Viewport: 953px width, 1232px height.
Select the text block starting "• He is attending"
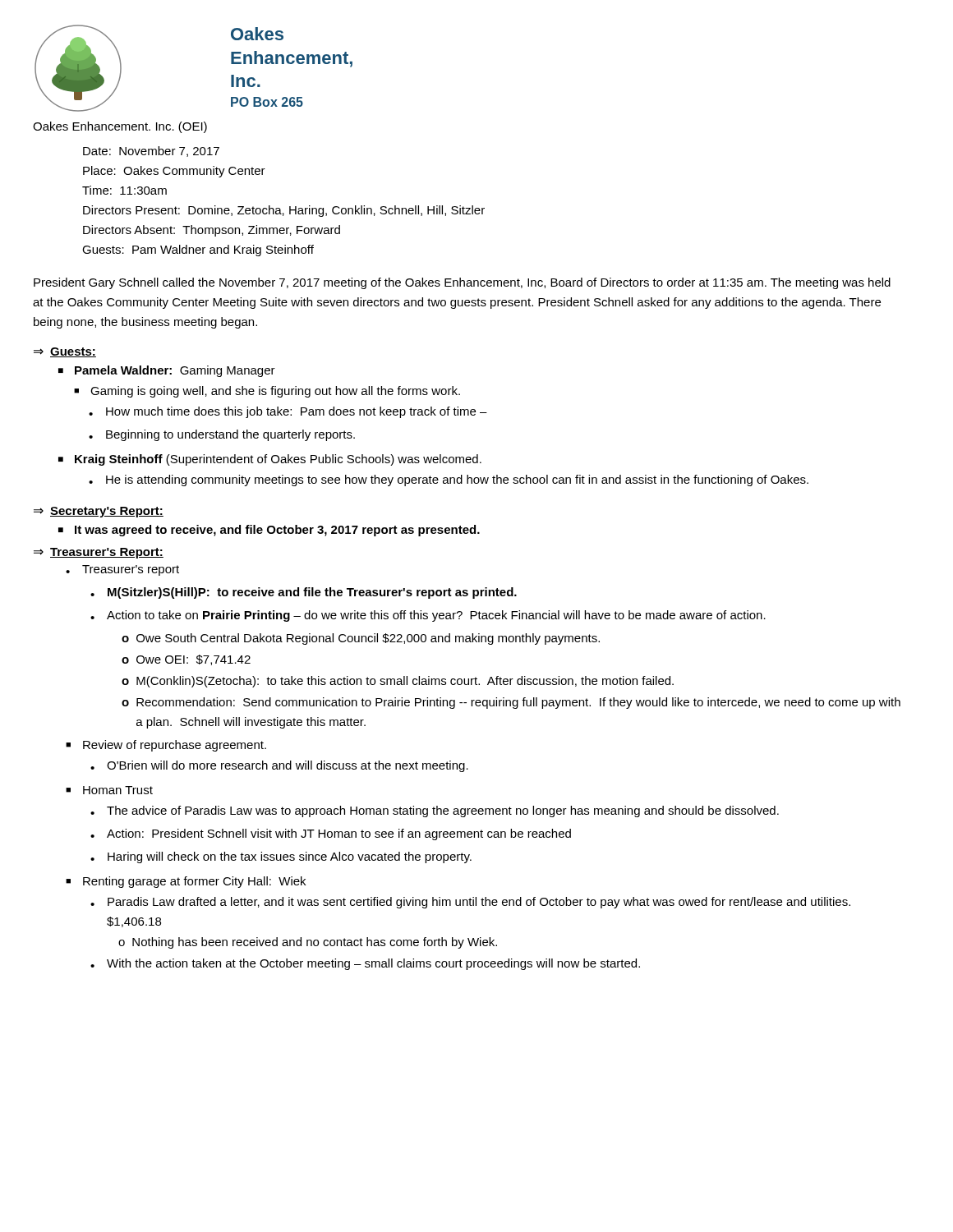496,481
